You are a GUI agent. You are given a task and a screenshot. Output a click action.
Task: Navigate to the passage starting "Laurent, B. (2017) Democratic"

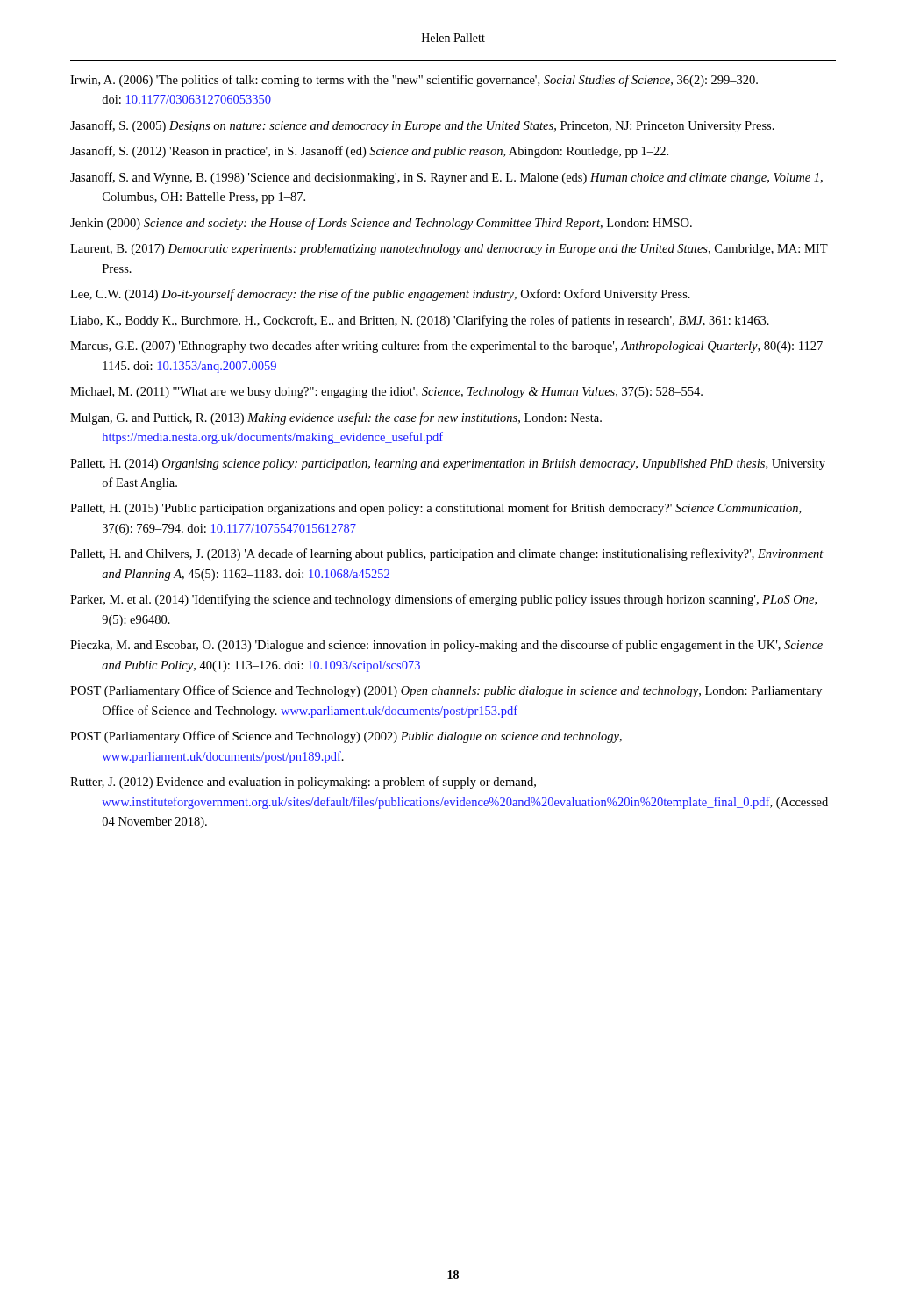pyautogui.click(x=449, y=258)
